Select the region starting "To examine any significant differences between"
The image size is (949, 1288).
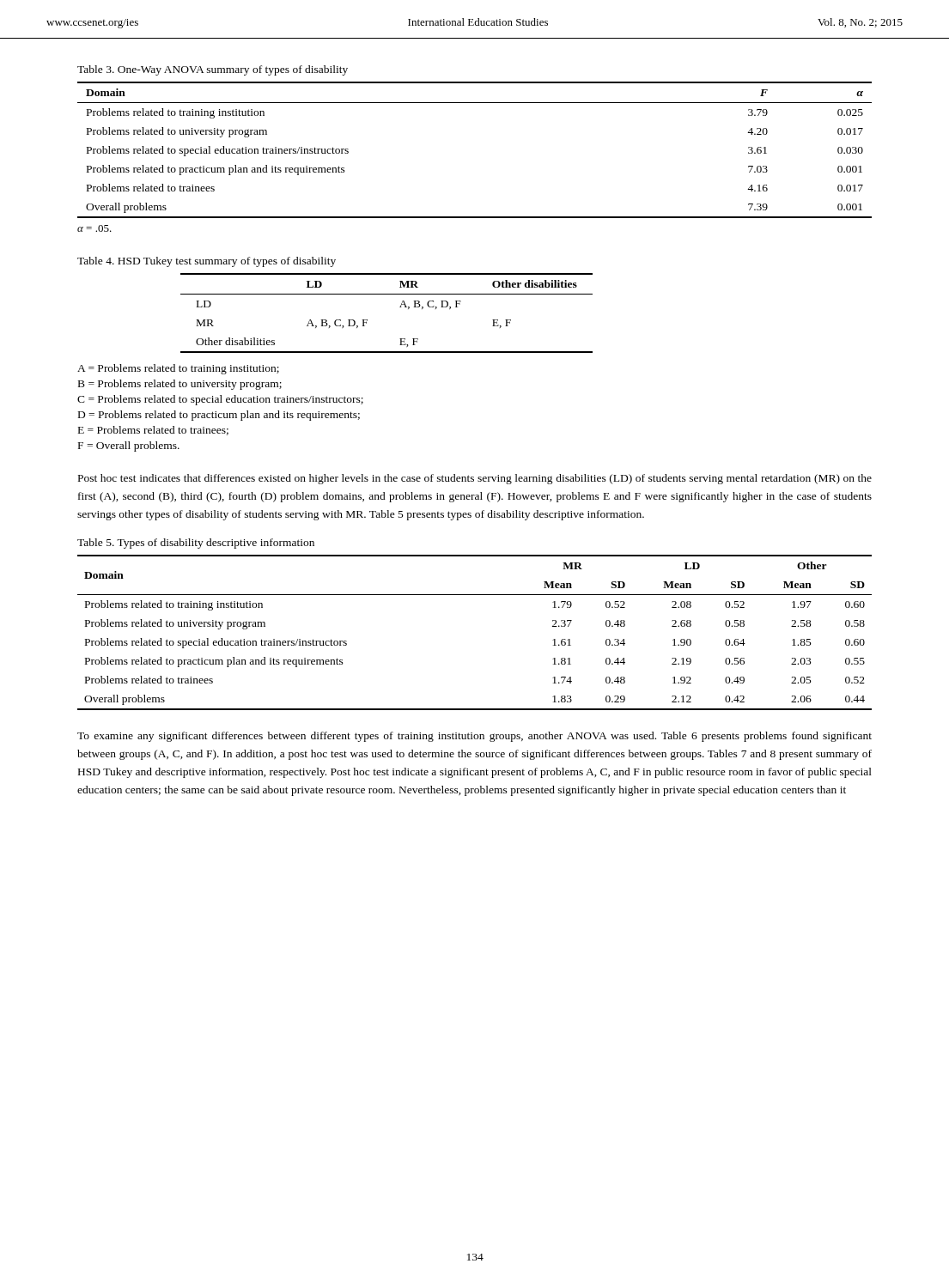[x=474, y=762]
